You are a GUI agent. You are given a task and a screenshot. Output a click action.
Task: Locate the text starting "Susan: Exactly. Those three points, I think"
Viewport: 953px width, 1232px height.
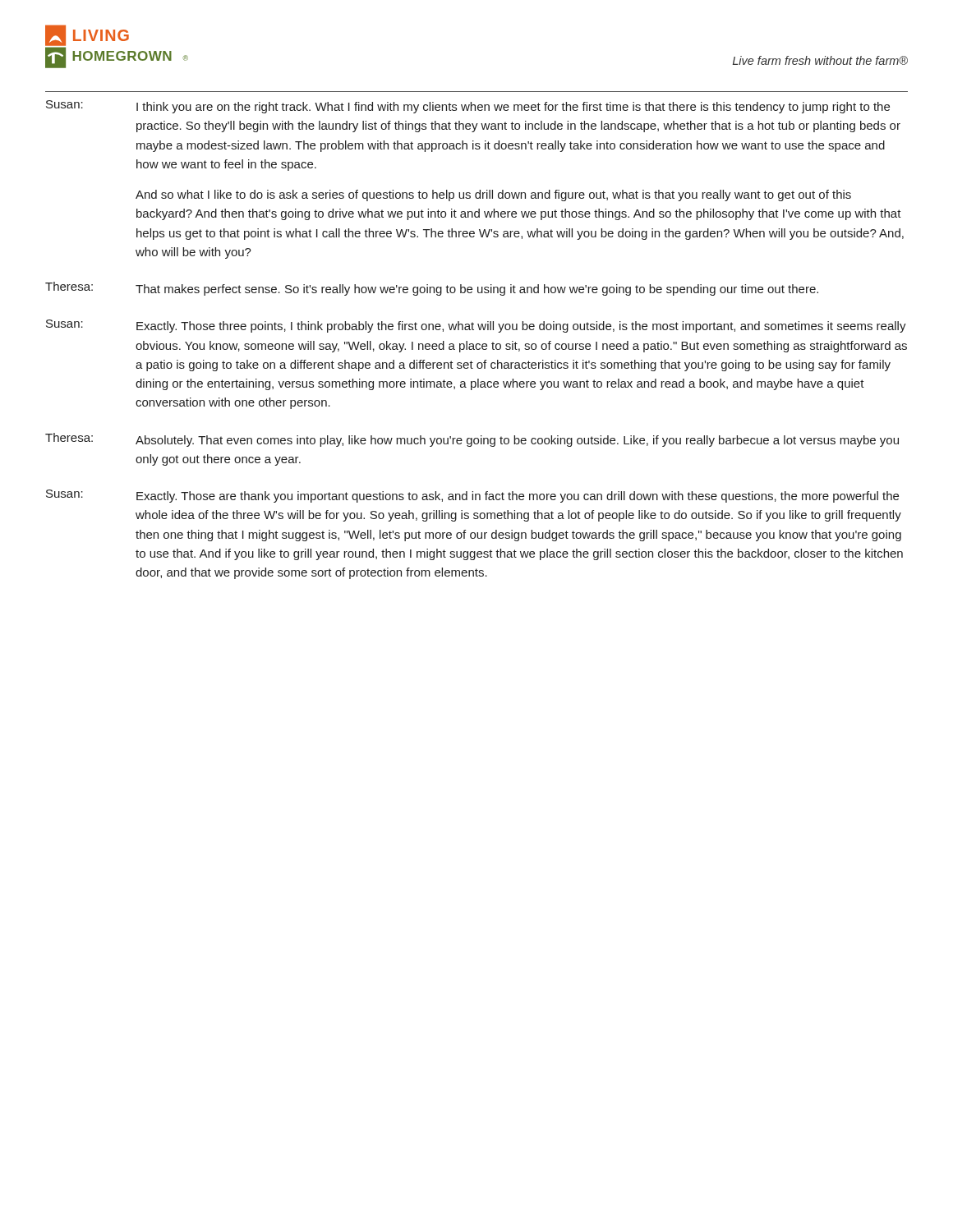[476, 364]
